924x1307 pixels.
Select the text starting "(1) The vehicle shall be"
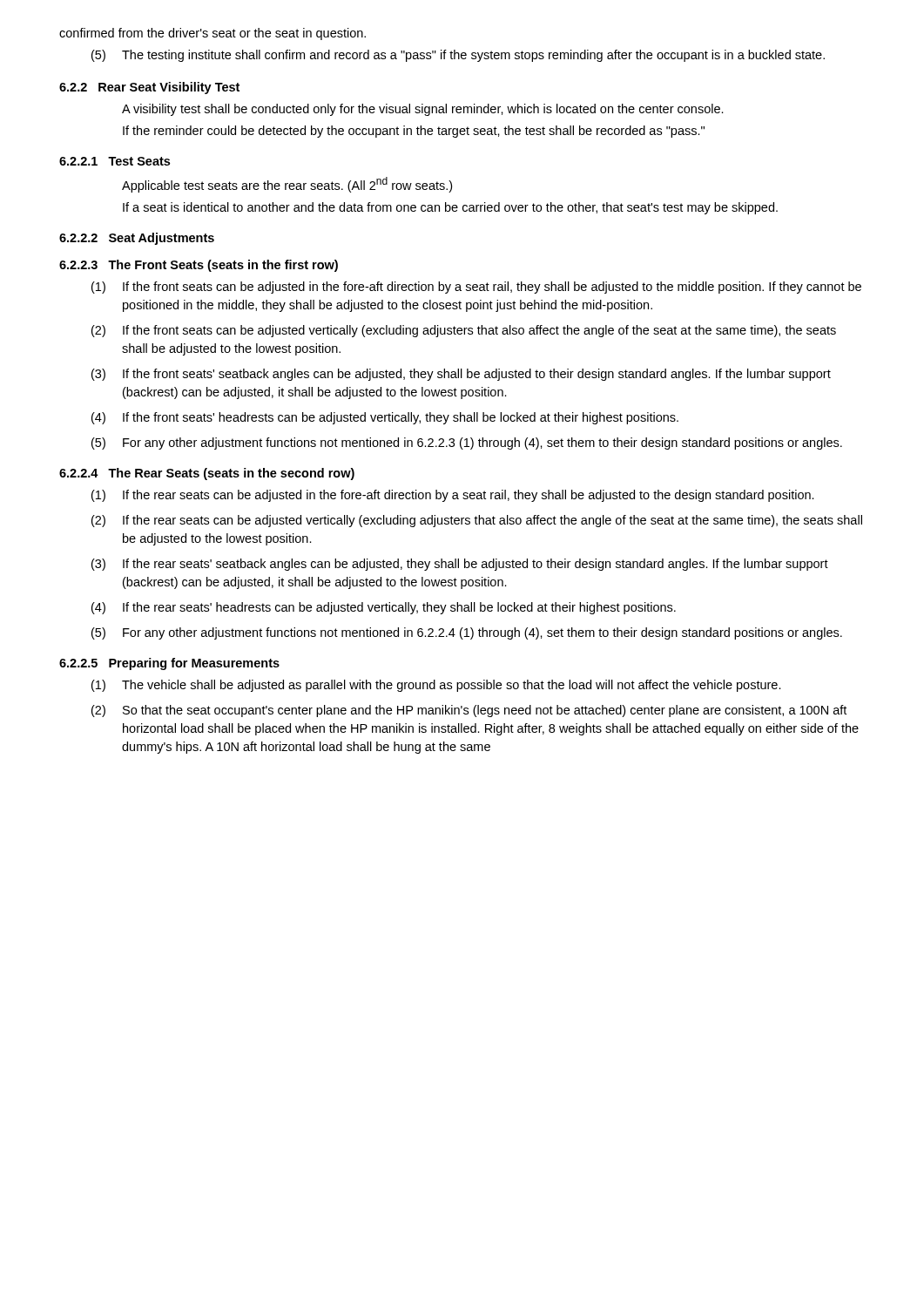(x=478, y=686)
